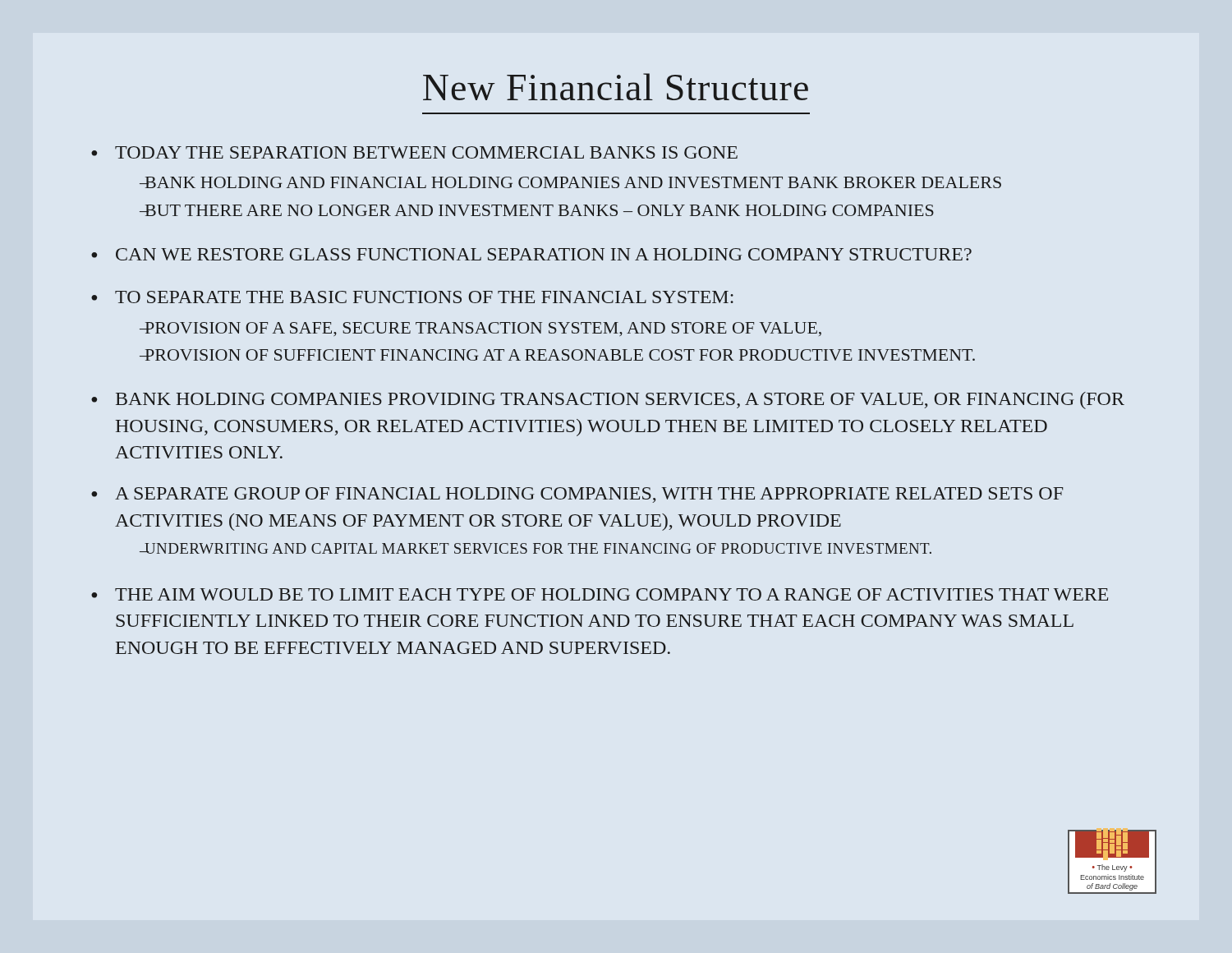Locate the region starting "• Can we Restore Glass Functional separation"
Viewport: 1232px width, 953px height.
coord(616,255)
